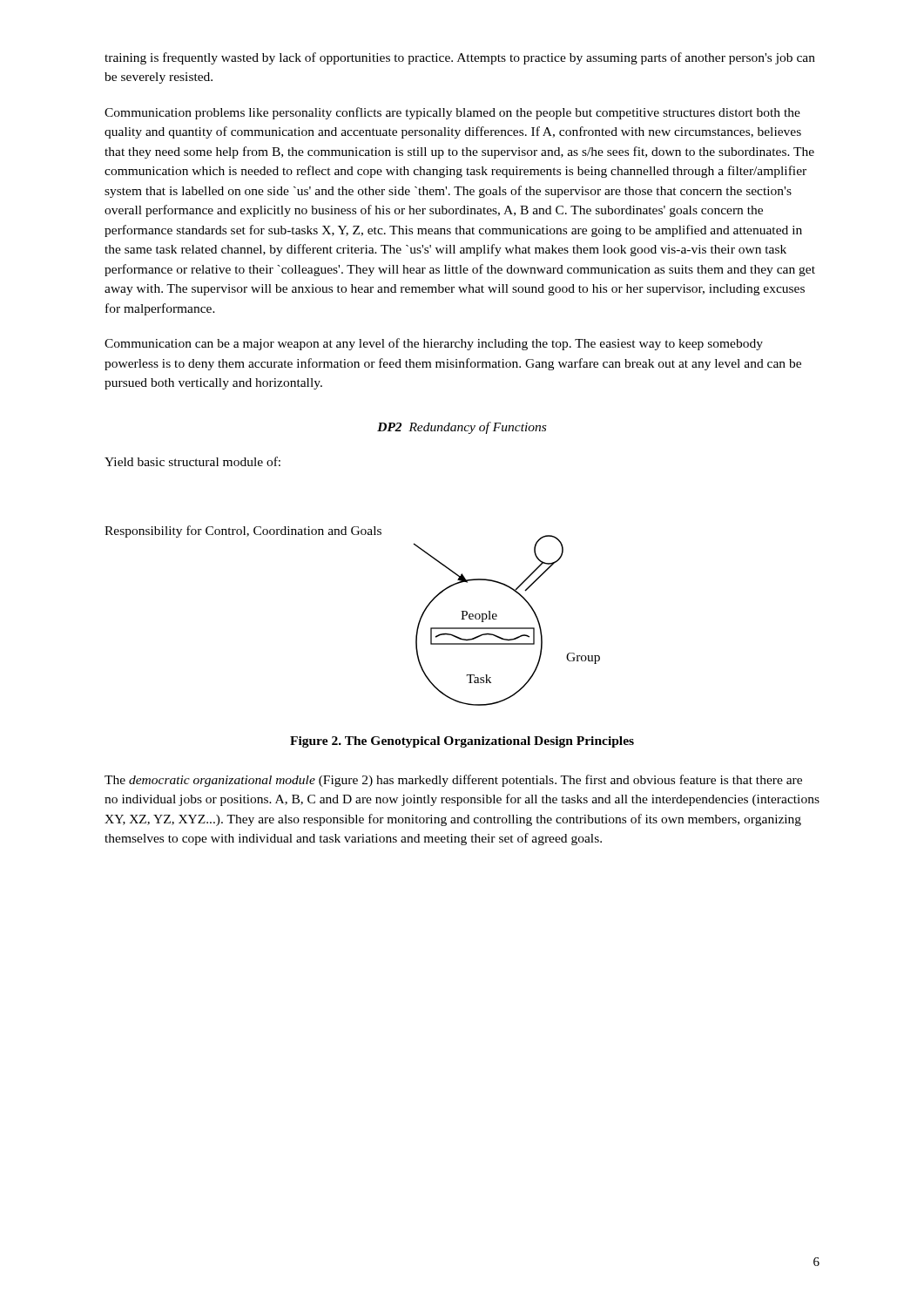Locate the block of text that opens with "Communication problems like"
This screenshot has width=924, height=1307.
pyautogui.click(x=460, y=210)
